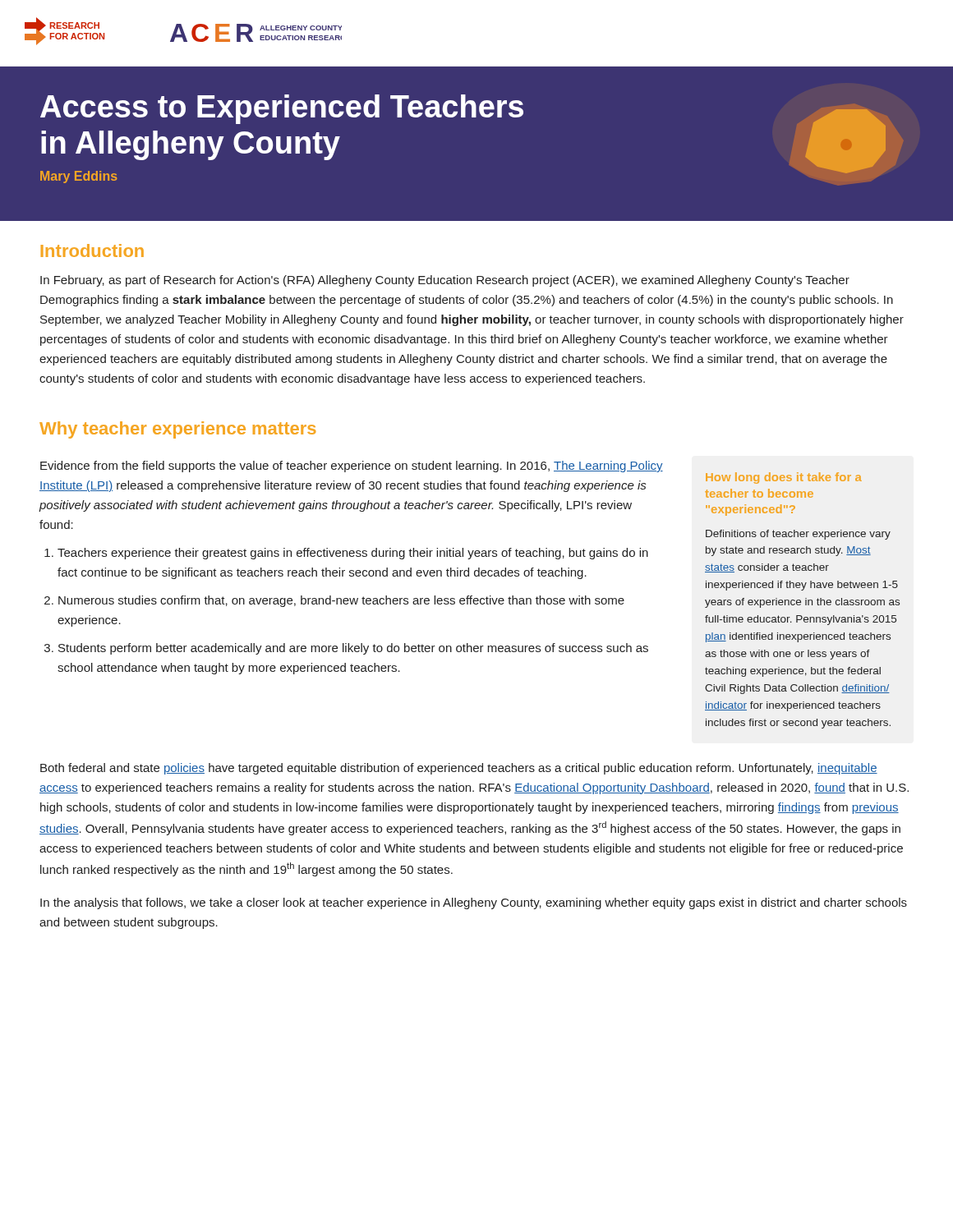
Task: Navigate to the region starting "Access to Experienced"
Action: tap(496, 137)
